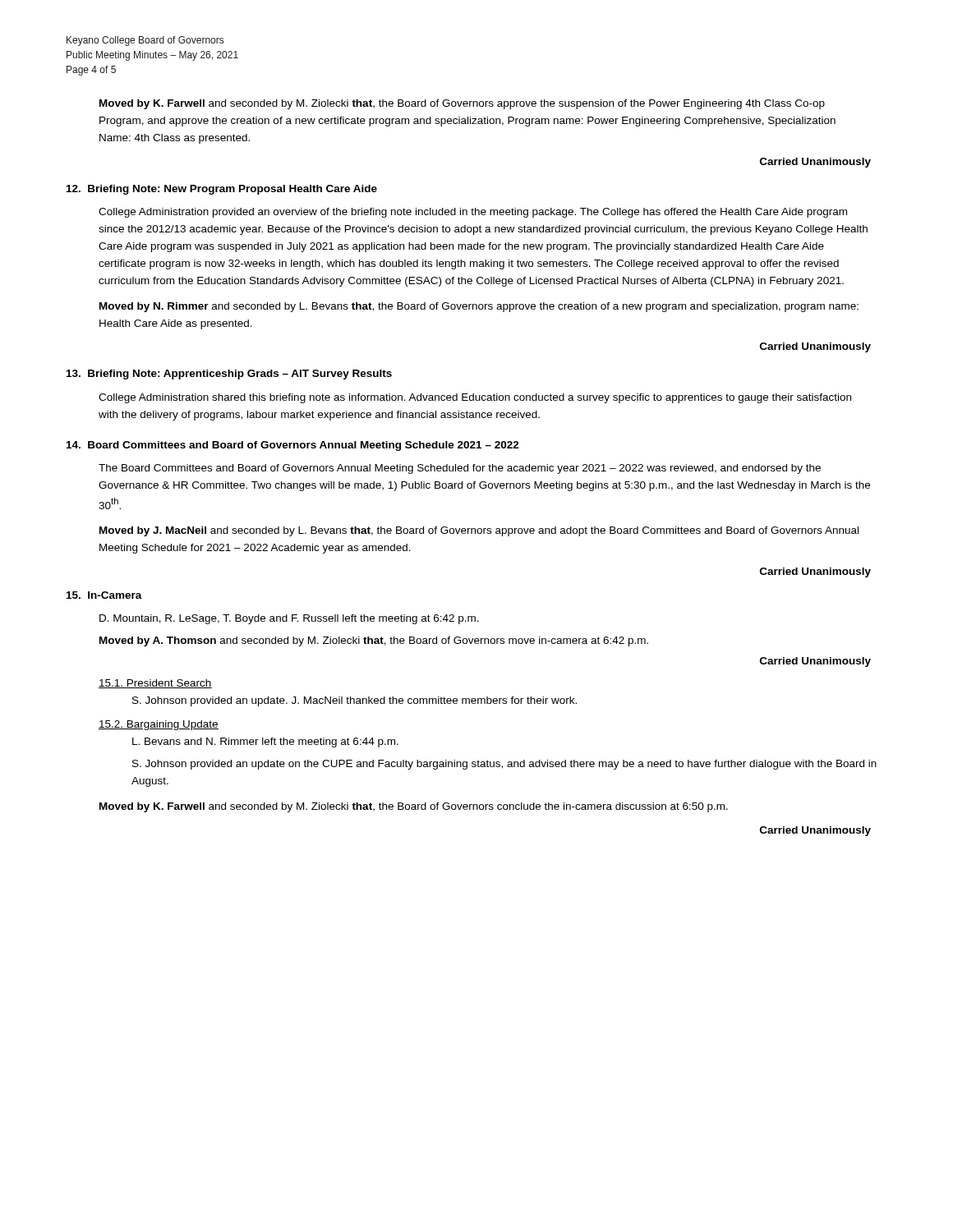This screenshot has height=1232, width=953.
Task: Locate the passage starting "14. Board Committees and Board"
Action: [x=292, y=444]
